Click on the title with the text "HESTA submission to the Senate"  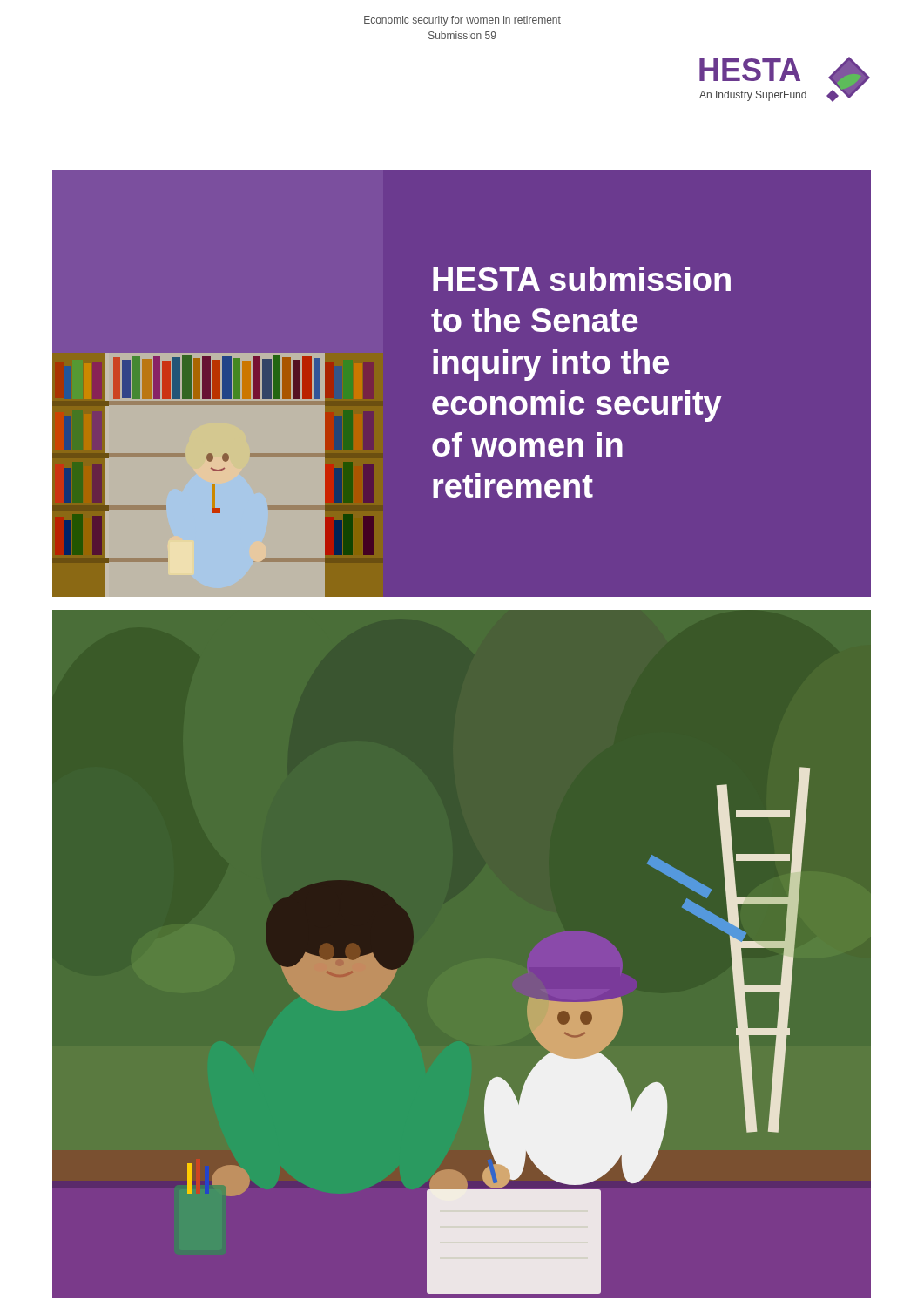pyautogui.click(x=582, y=383)
